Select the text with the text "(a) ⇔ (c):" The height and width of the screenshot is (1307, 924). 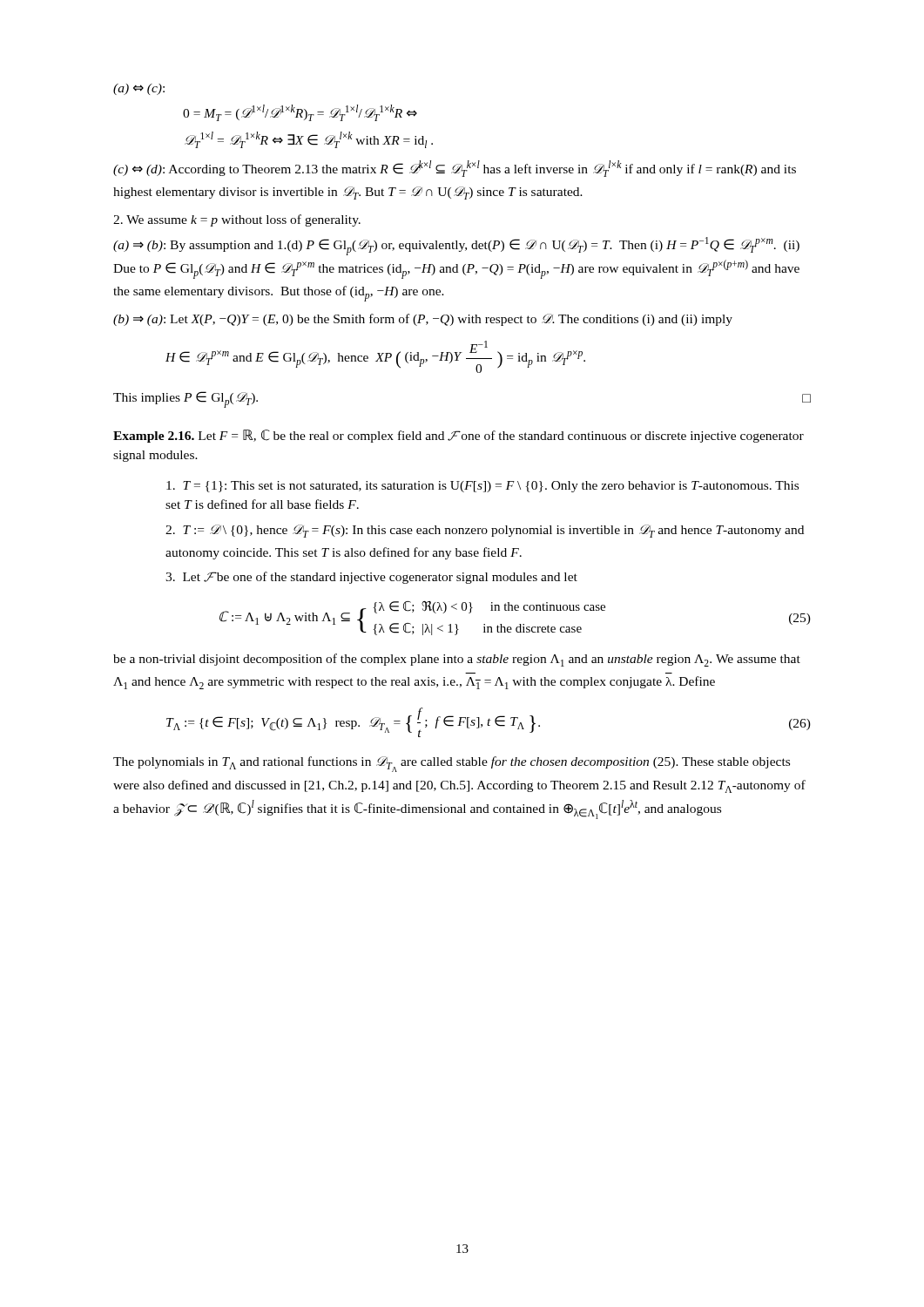(139, 88)
